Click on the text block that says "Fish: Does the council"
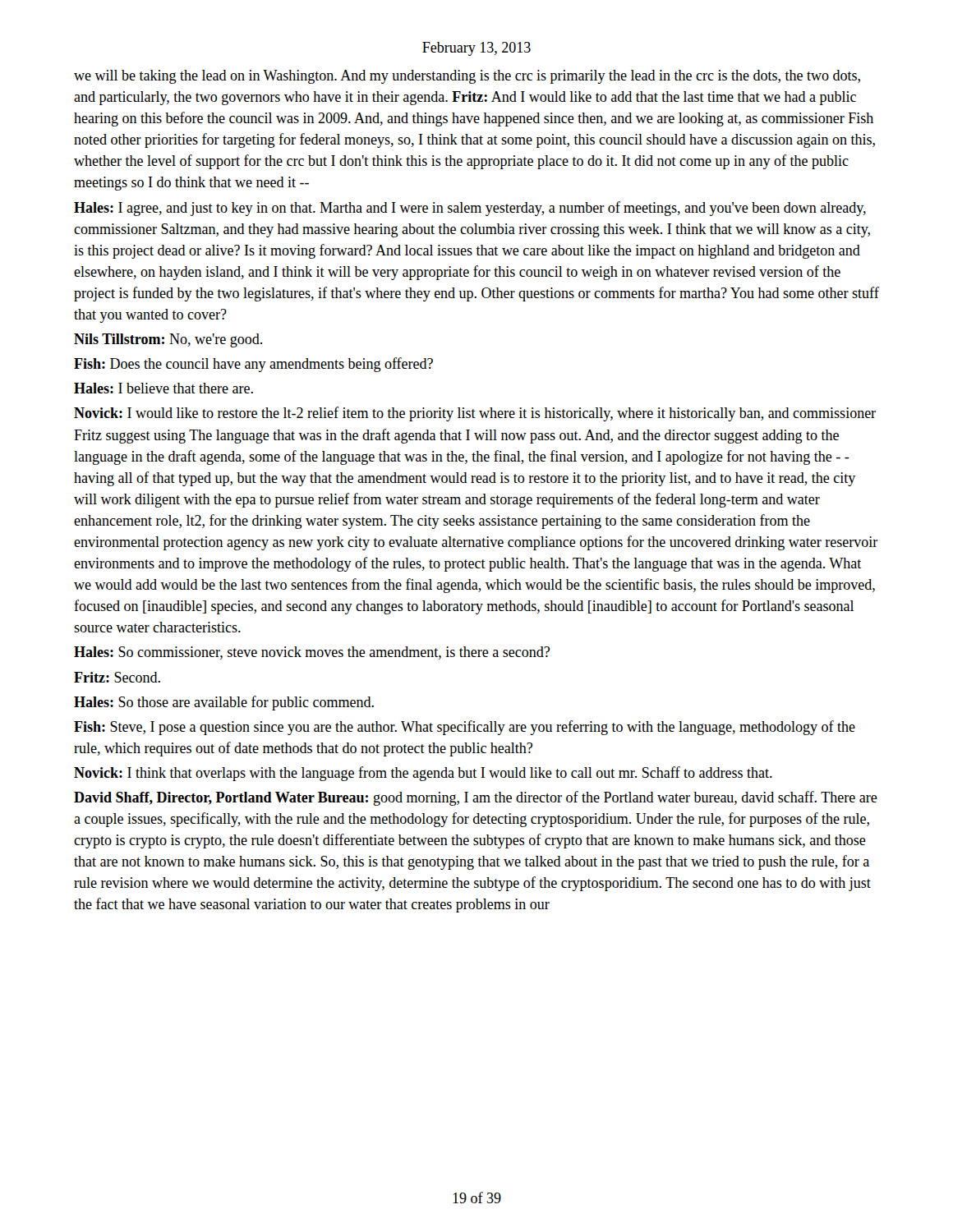Viewport: 953px width, 1232px height. point(254,364)
